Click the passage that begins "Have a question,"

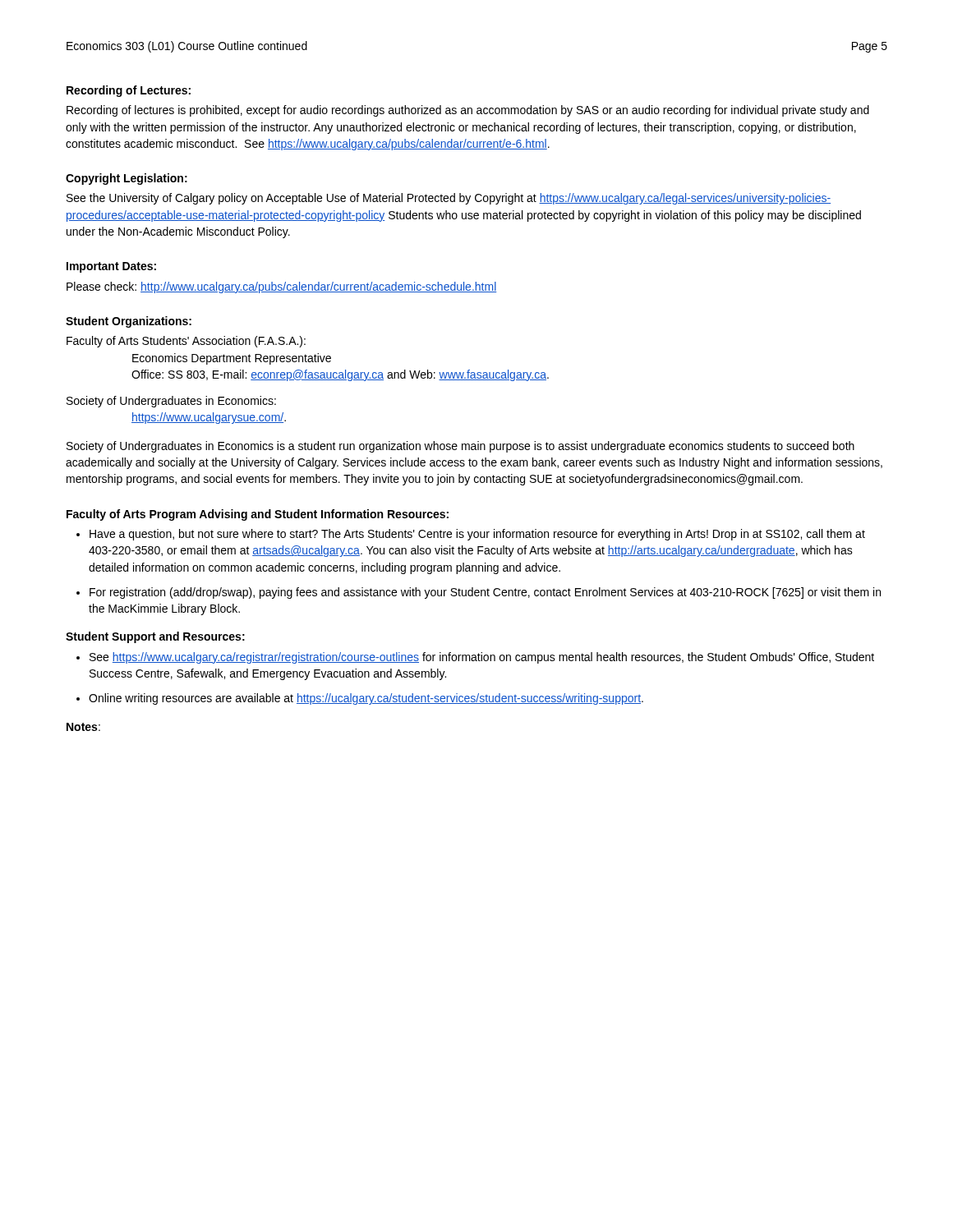point(477,551)
